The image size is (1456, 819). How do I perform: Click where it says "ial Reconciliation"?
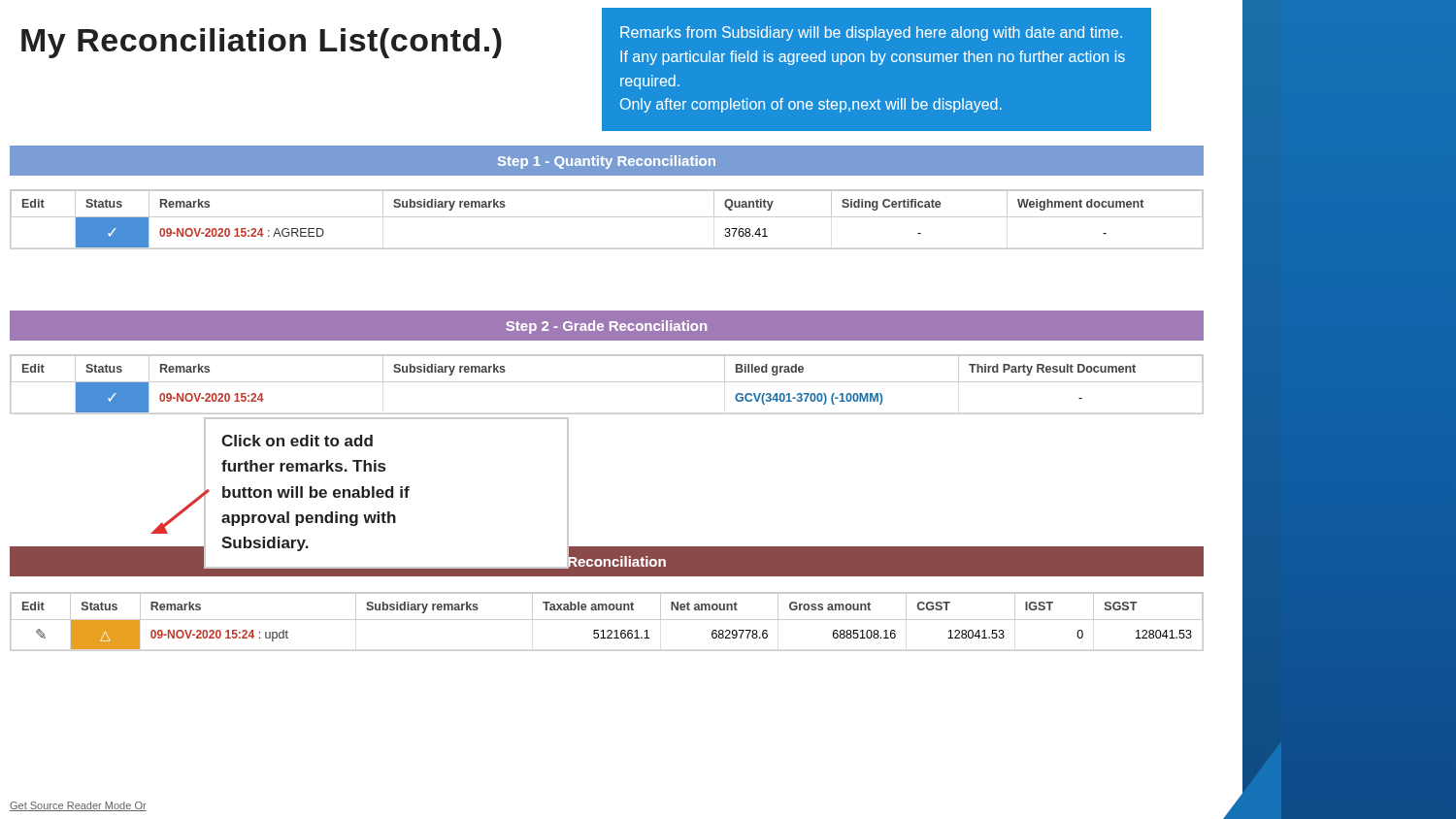point(607,561)
